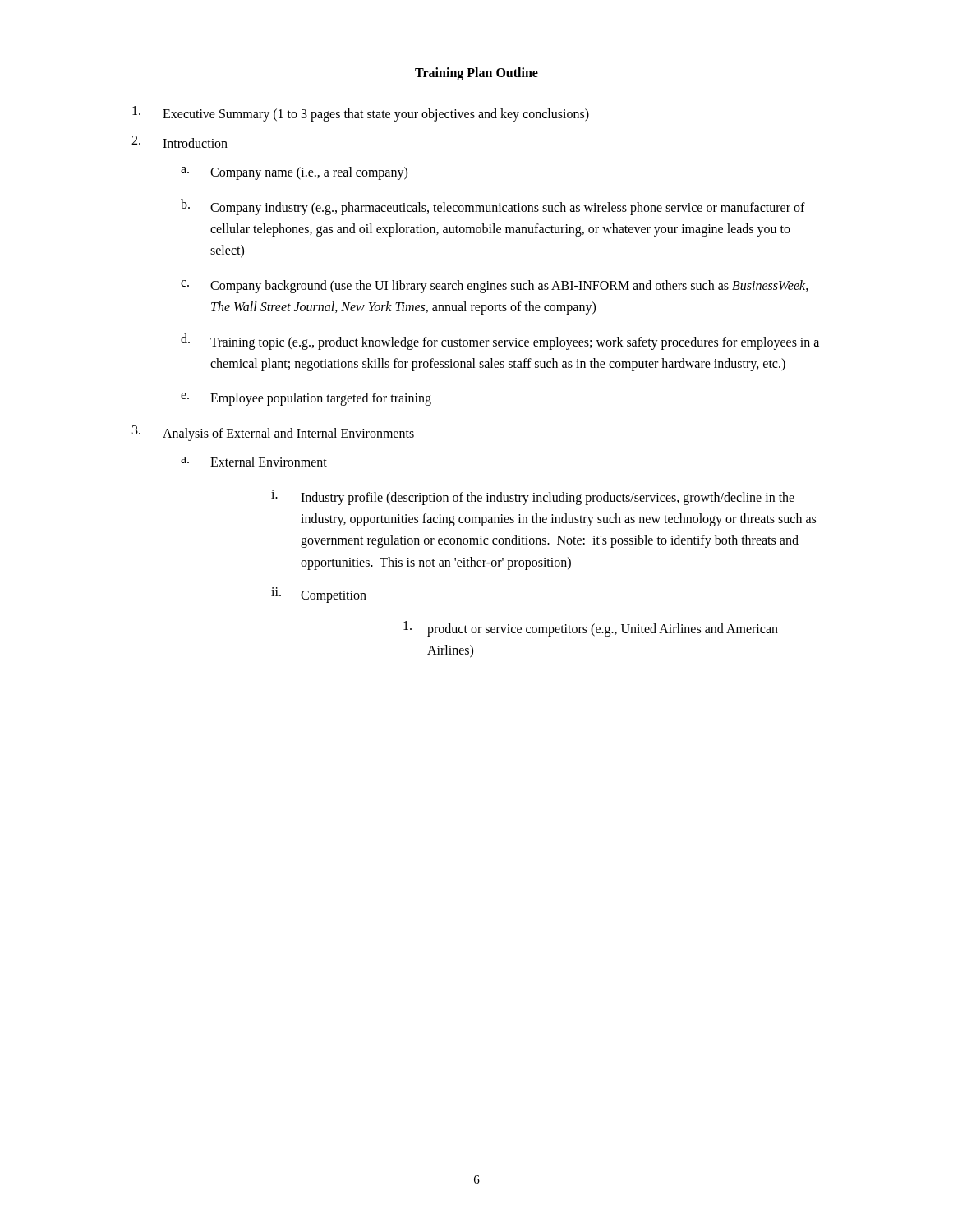Click on the text starting "Training Plan Outline"
The image size is (953, 1232).
[476, 73]
